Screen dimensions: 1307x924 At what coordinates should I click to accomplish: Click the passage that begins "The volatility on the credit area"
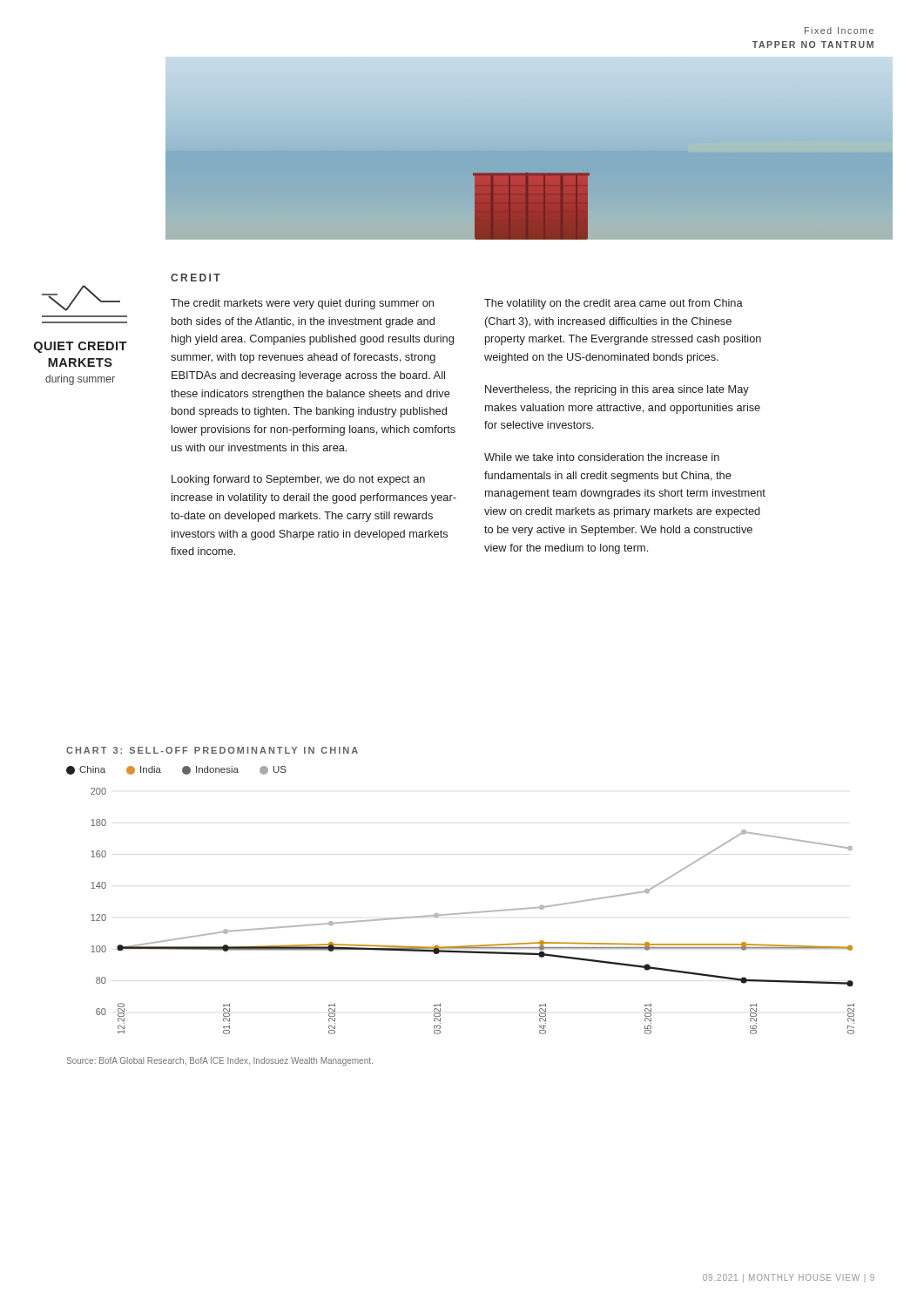click(614, 304)
